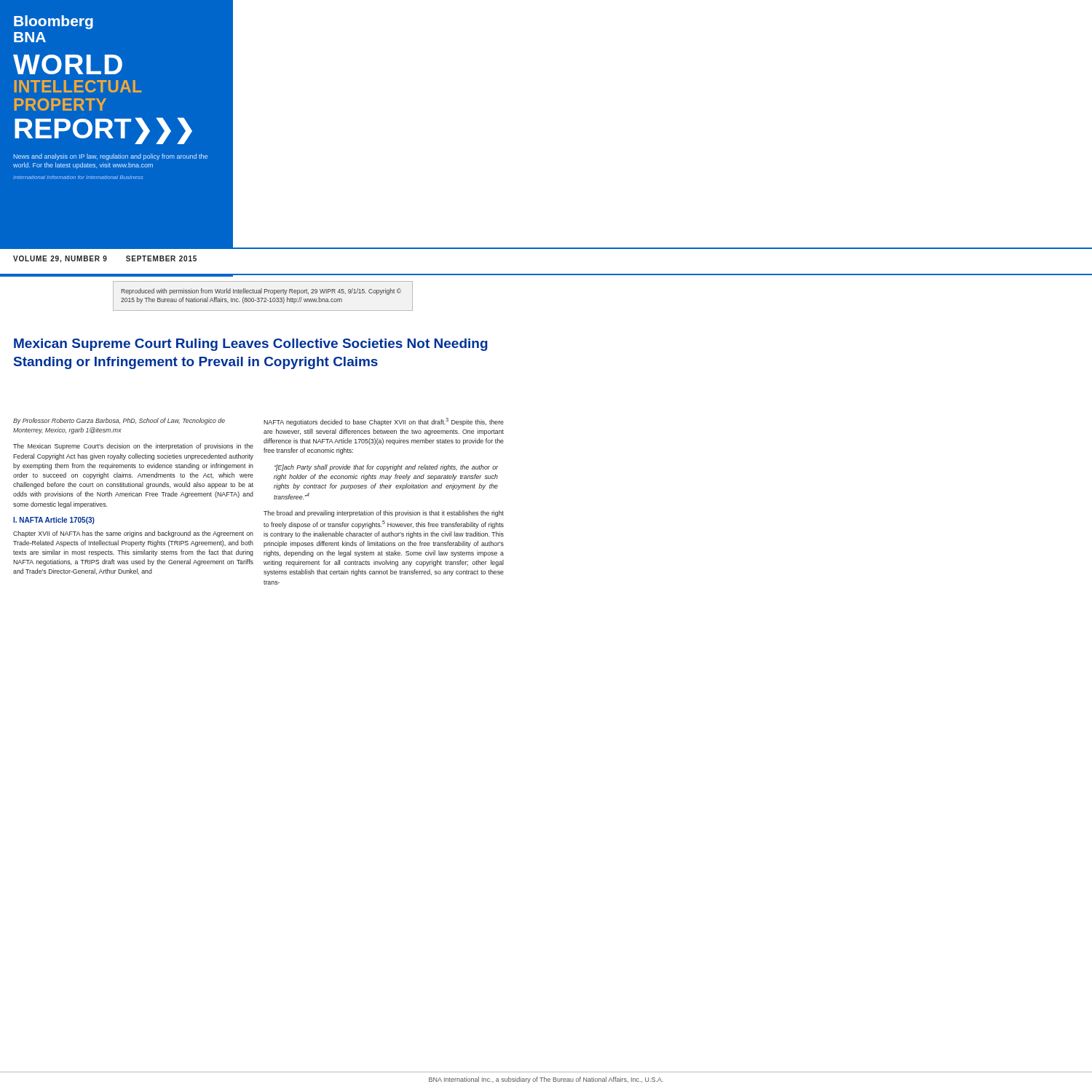Click on the text block that reads "Chapter XVII of NAFTA has the"
This screenshot has width=1092, height=1092.
133,553
